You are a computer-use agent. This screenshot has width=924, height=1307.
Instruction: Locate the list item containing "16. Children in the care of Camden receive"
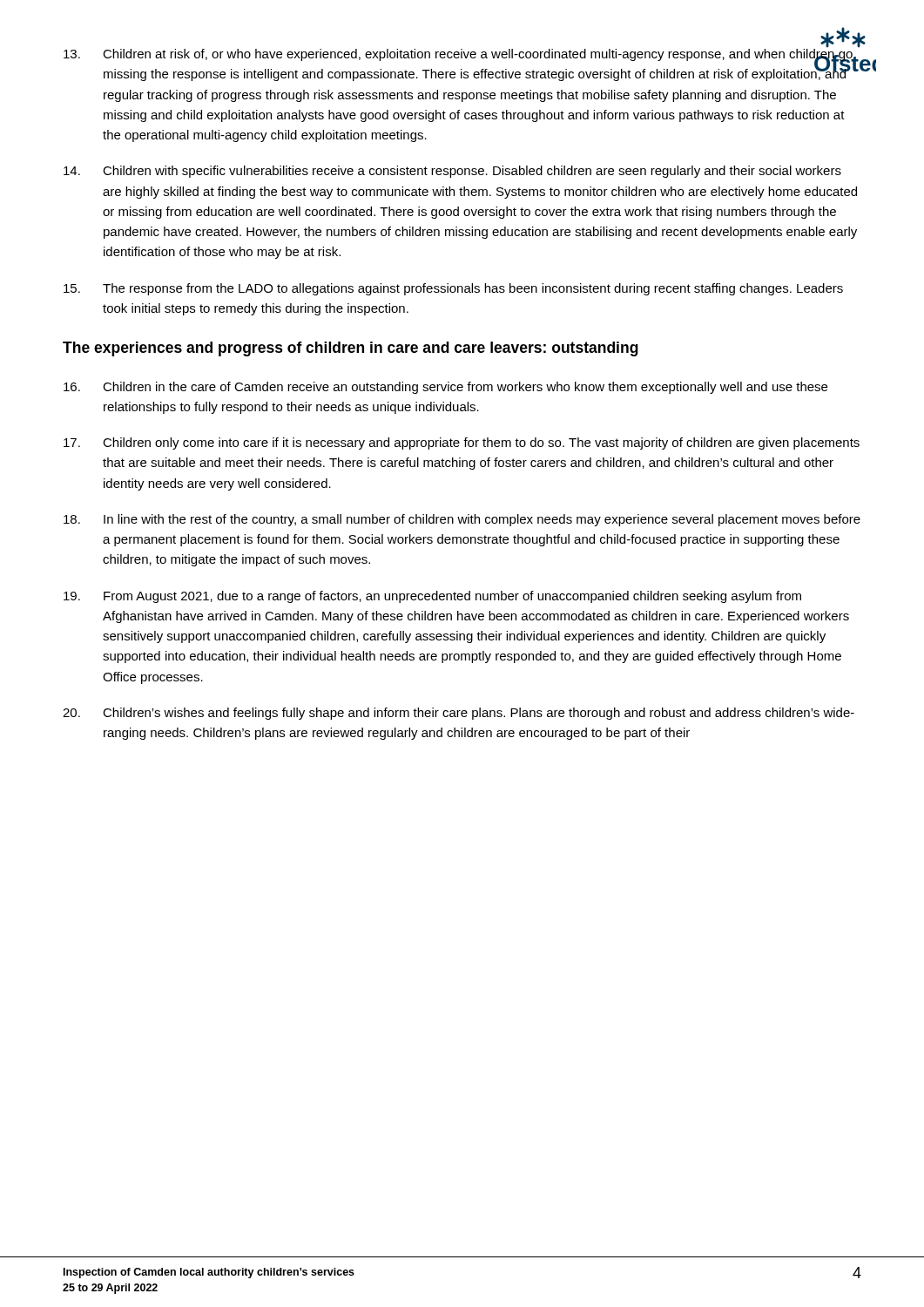(x=462, y=396)
